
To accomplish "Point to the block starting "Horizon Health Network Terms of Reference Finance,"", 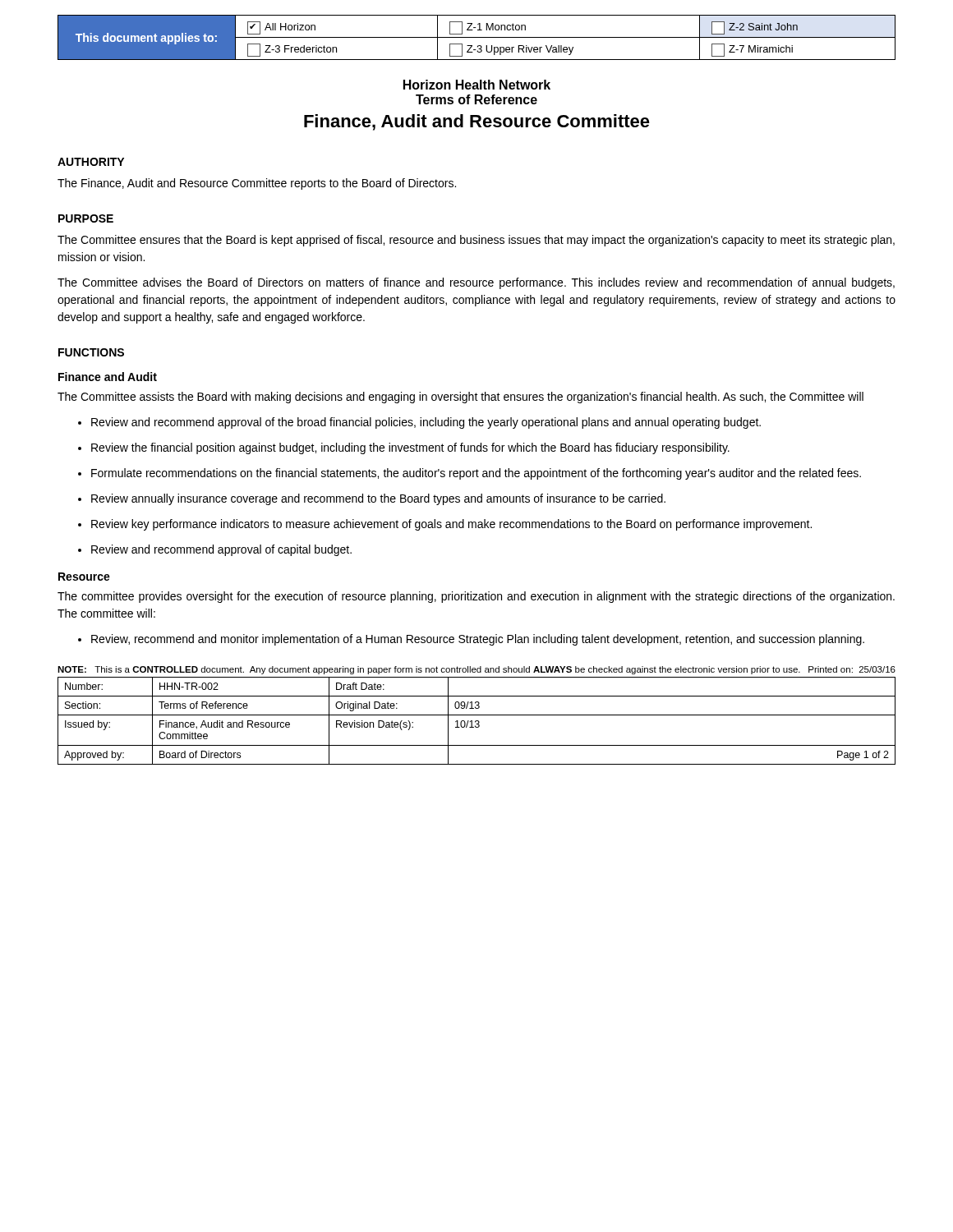I will click(476, 105).
